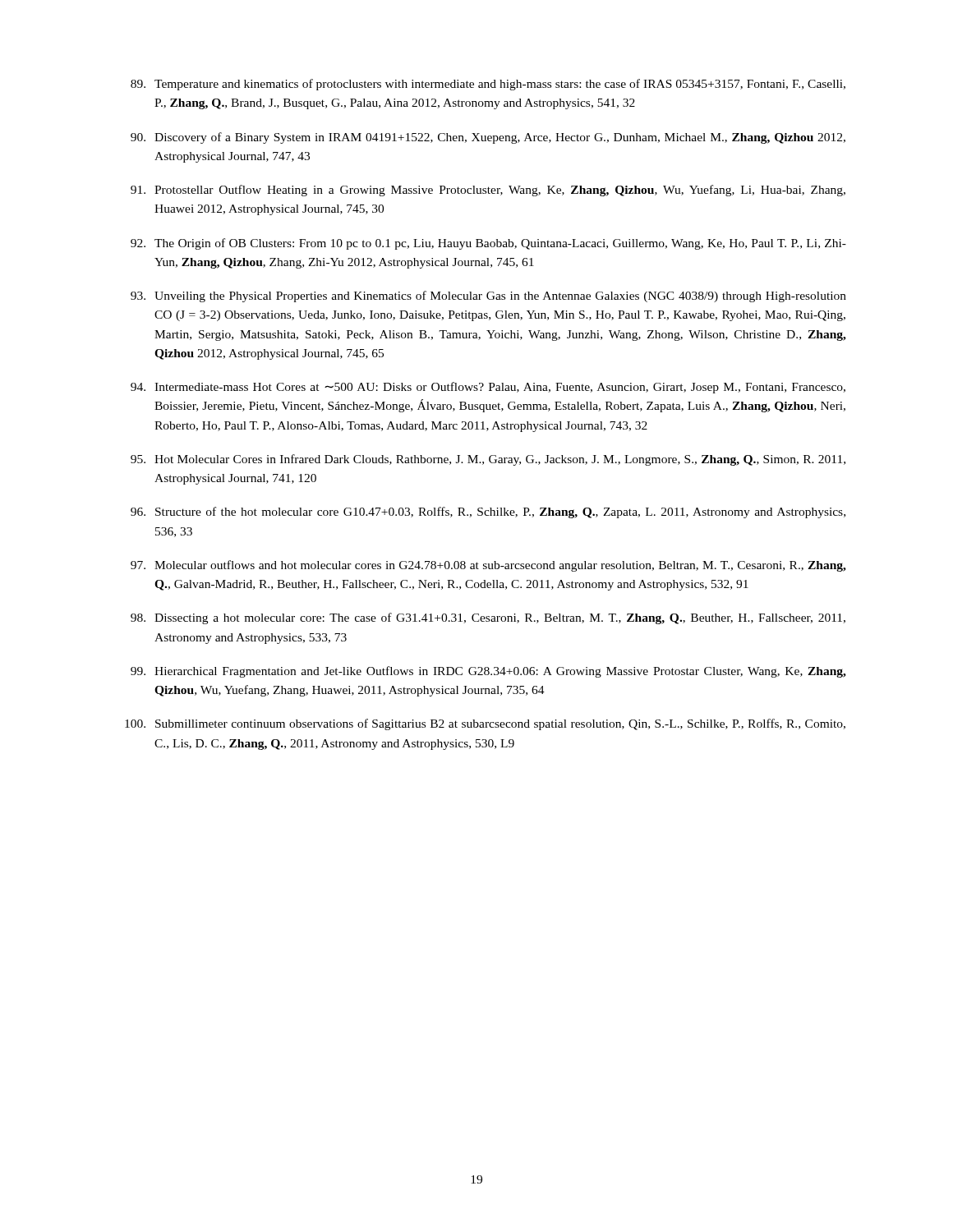Navigate to the text block starting "96. Structure of the hot molecular"
This screenshot has width=953, height=1232.
(476, 521)
